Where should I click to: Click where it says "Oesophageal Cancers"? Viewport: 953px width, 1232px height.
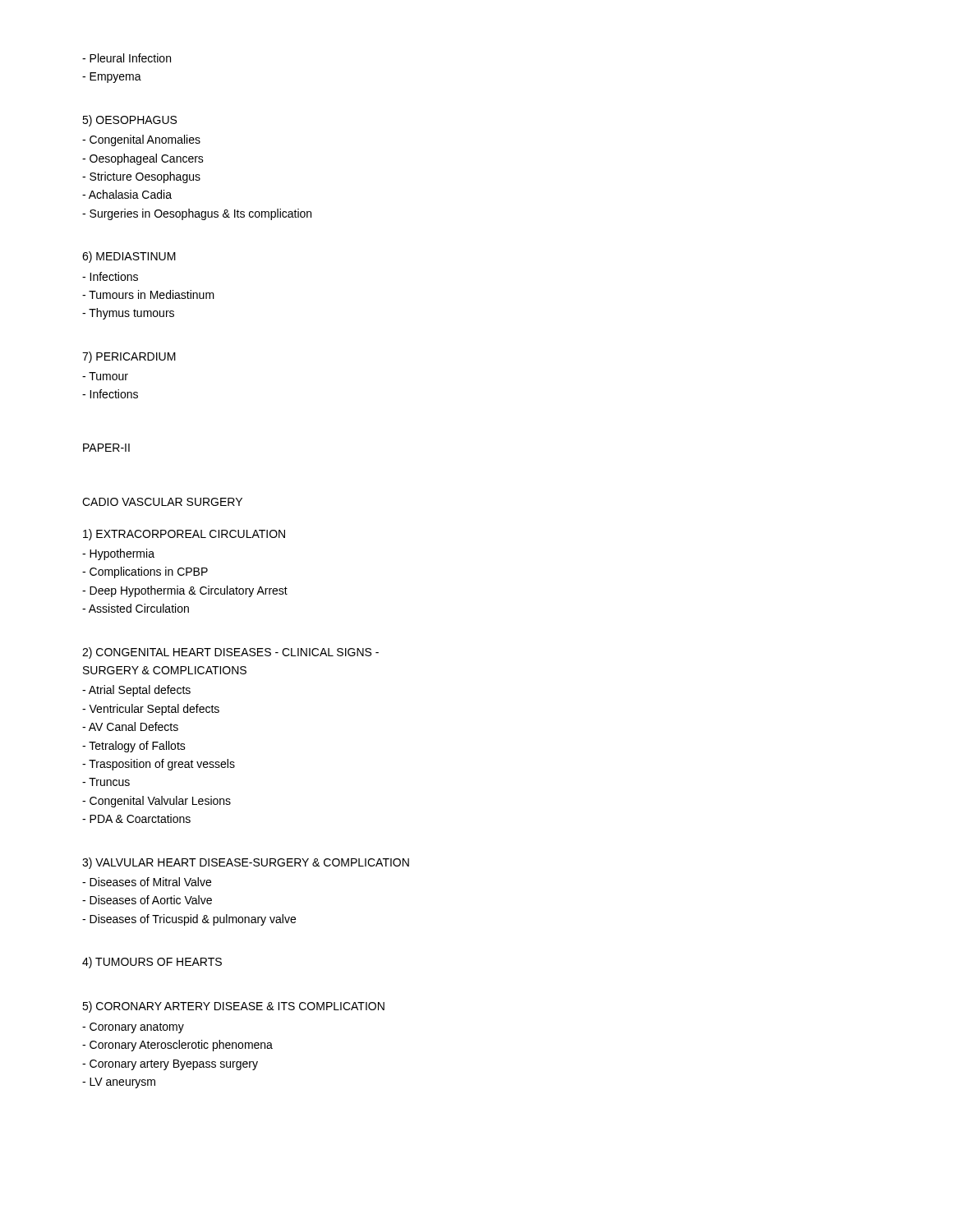(x=143, y=158)
